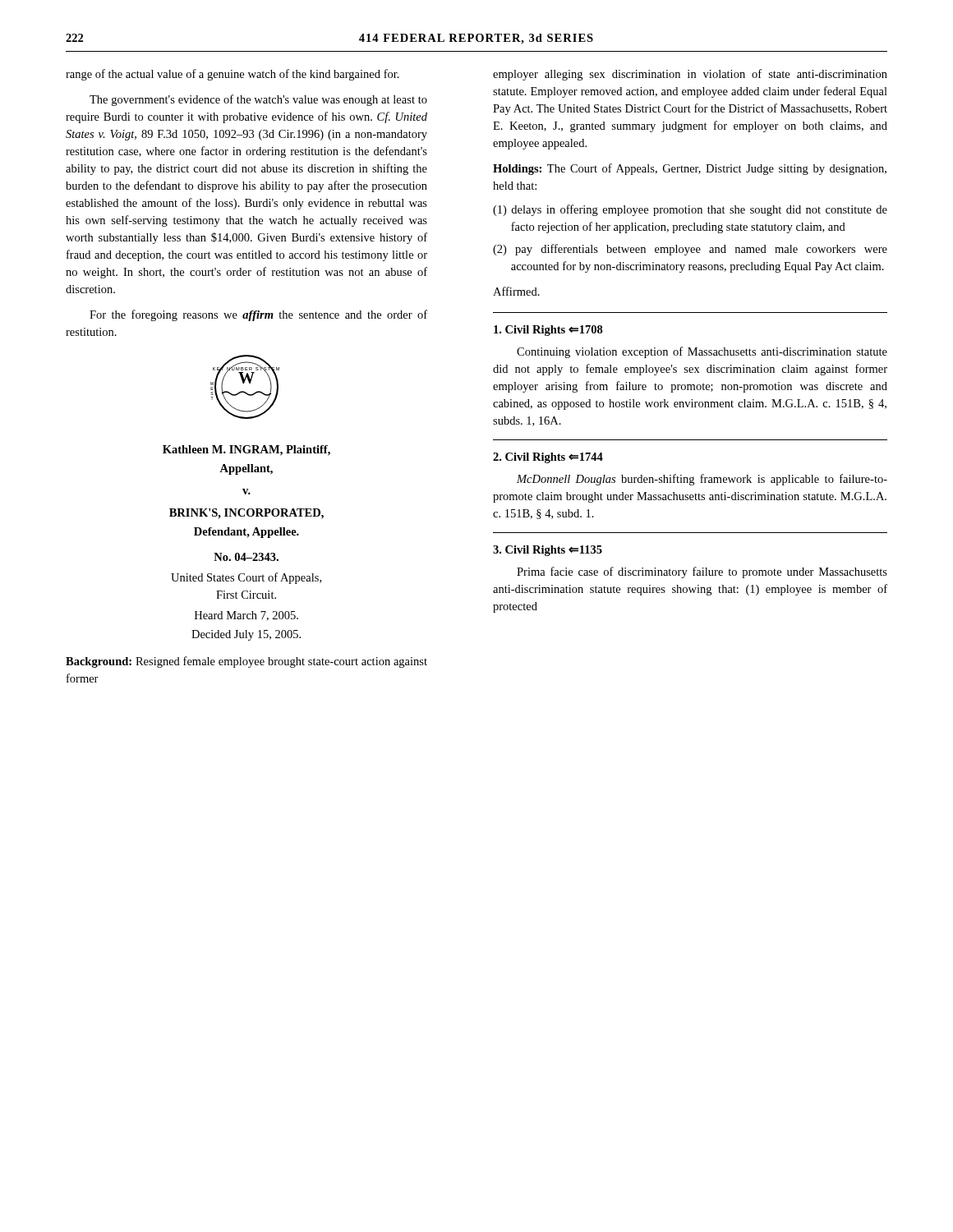The height and width of the screenshot is (1232, 953).
Task: Click on the element starting "employer alleging sex discrimination in"
Action: tap(690, 109)
